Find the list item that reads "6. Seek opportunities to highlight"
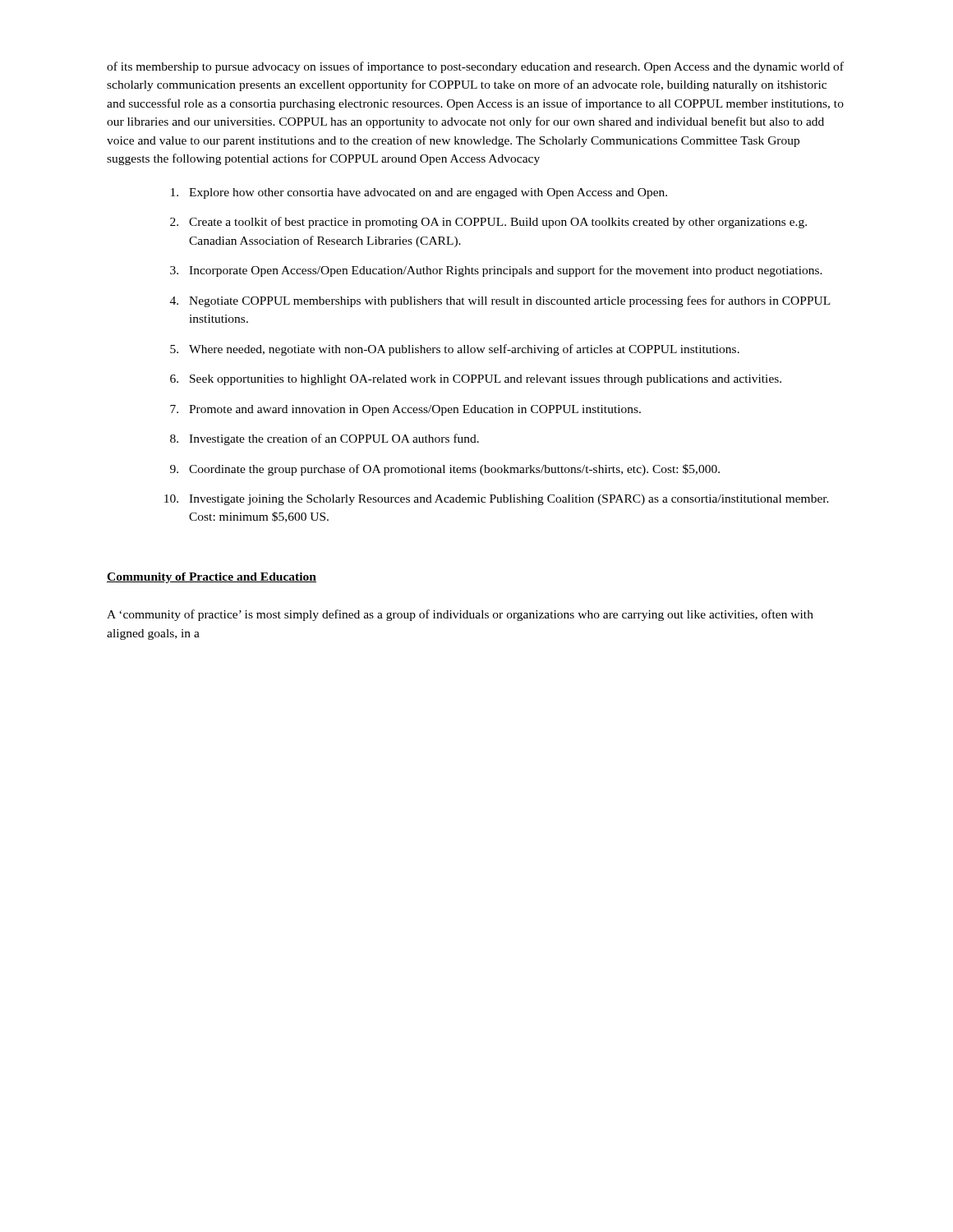Viewport: 953px width, 1232px height. click(501, 379)
